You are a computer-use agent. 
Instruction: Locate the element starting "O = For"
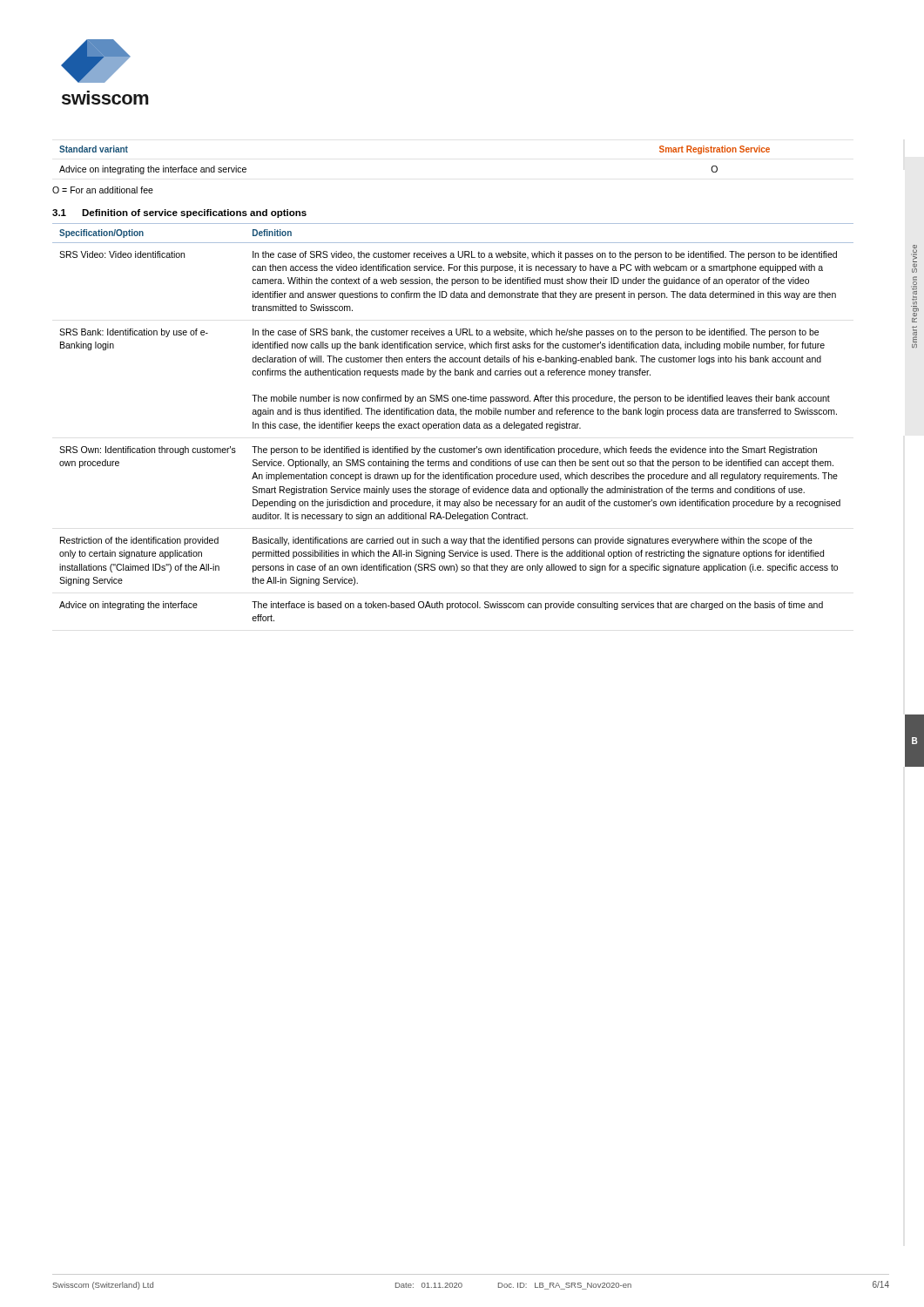(103, 190)
